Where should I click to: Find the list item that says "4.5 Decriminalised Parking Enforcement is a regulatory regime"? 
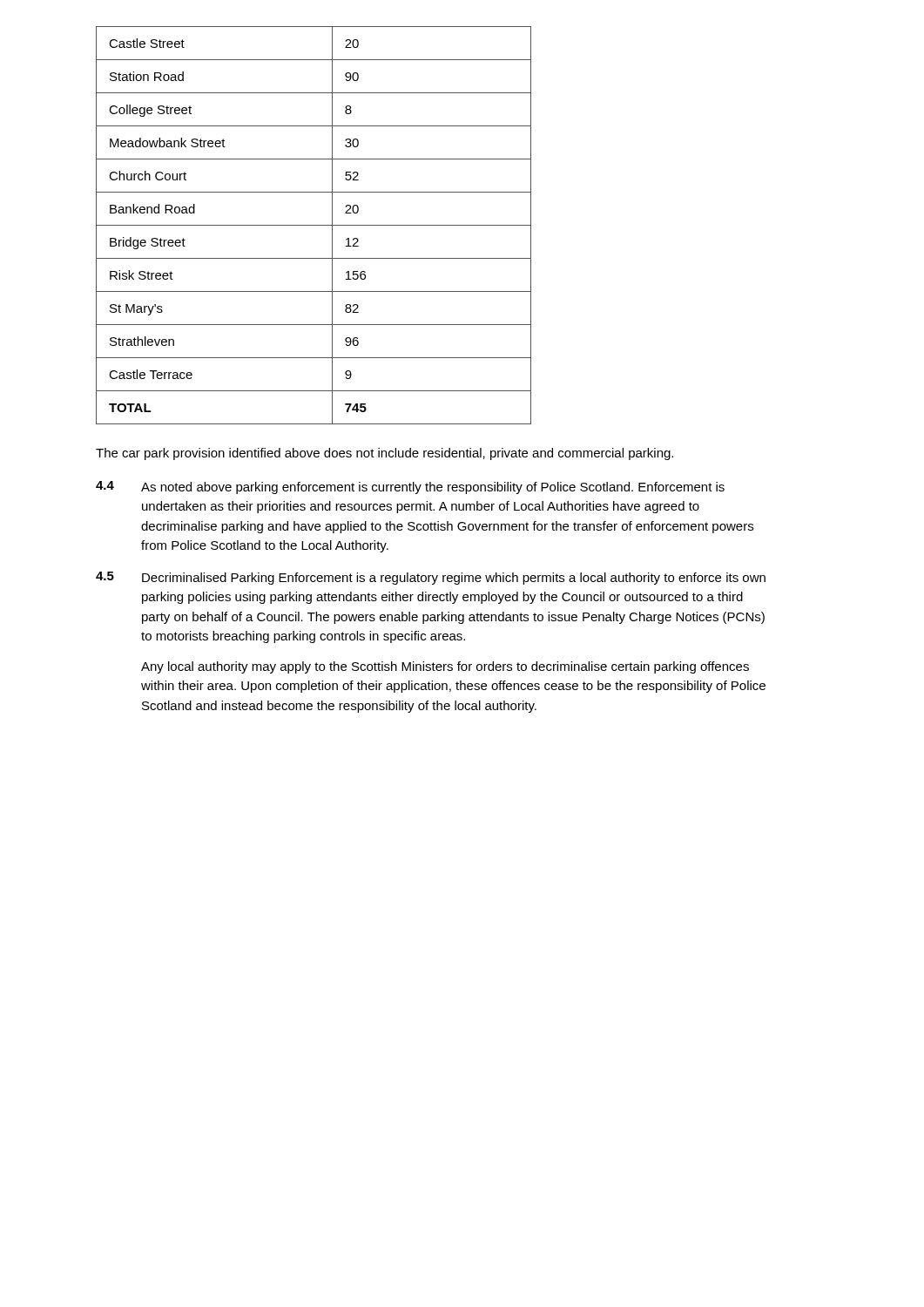pos(435,641)
